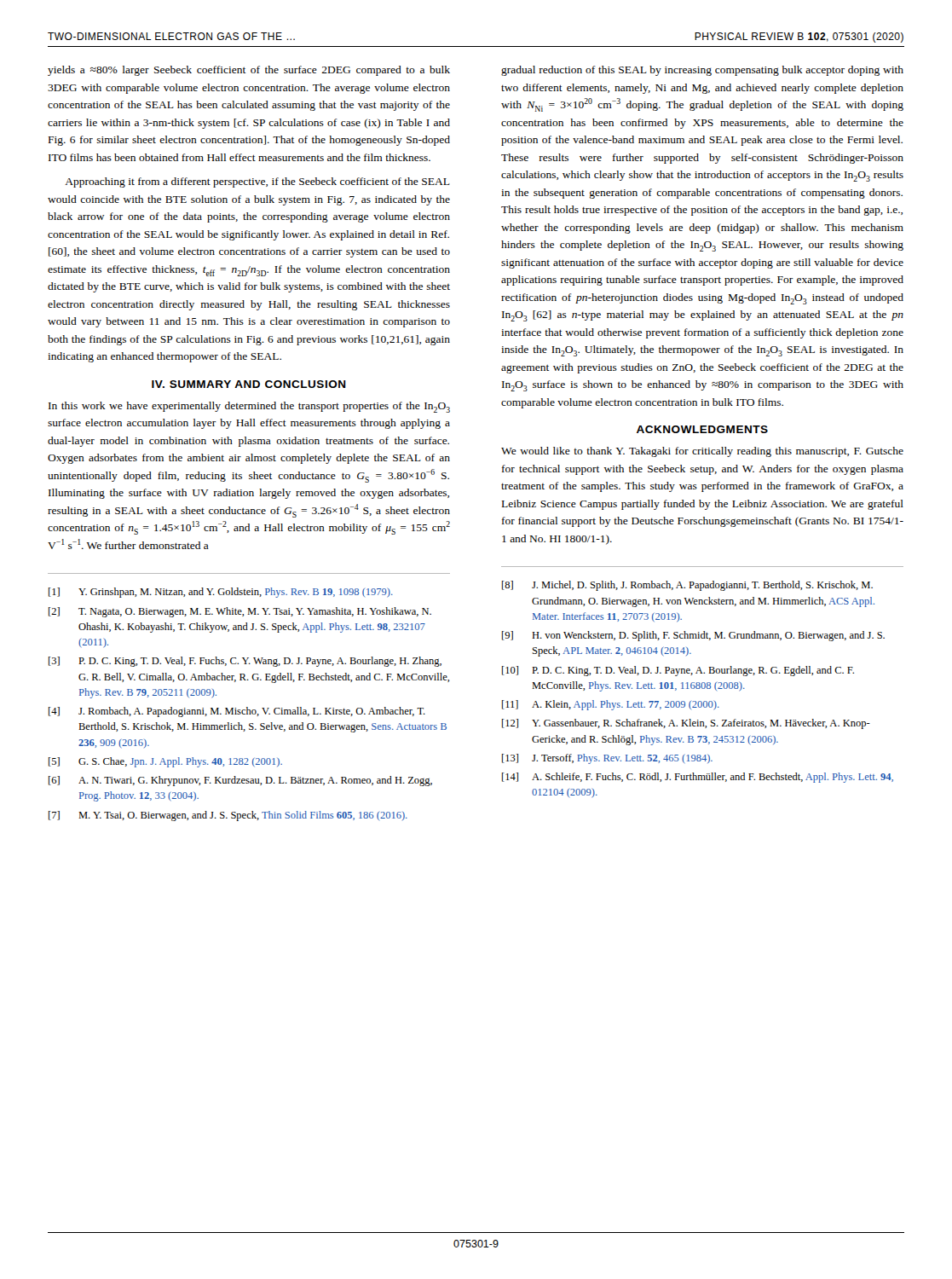Locate the block of text that opens with "[1] Y. Grinshpan, M. Nitzan, and Y. Goldstein,"
Viewport: 952px width, 1279px height.
249,592
